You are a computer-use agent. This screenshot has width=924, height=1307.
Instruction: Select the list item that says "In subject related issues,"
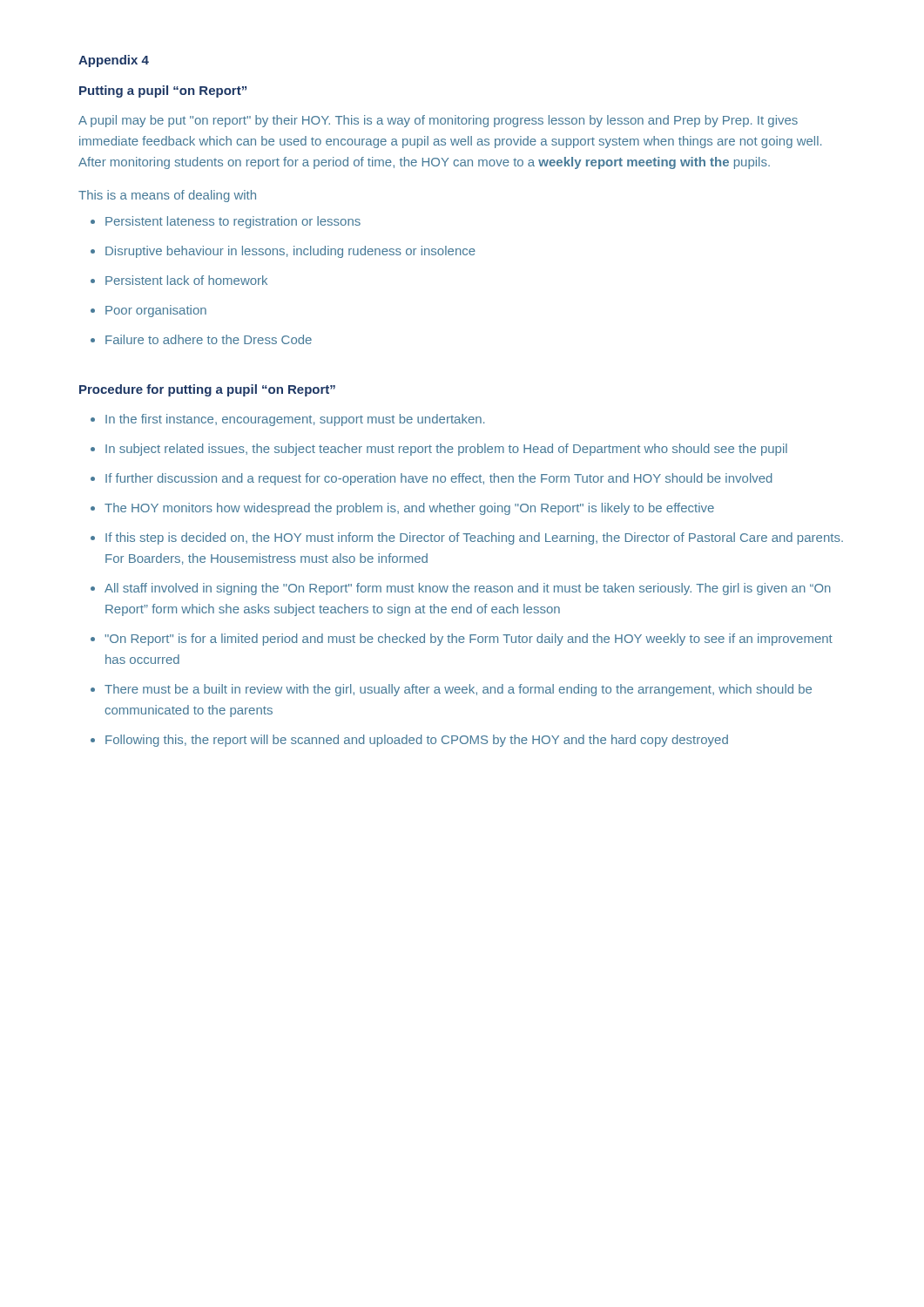446,448
